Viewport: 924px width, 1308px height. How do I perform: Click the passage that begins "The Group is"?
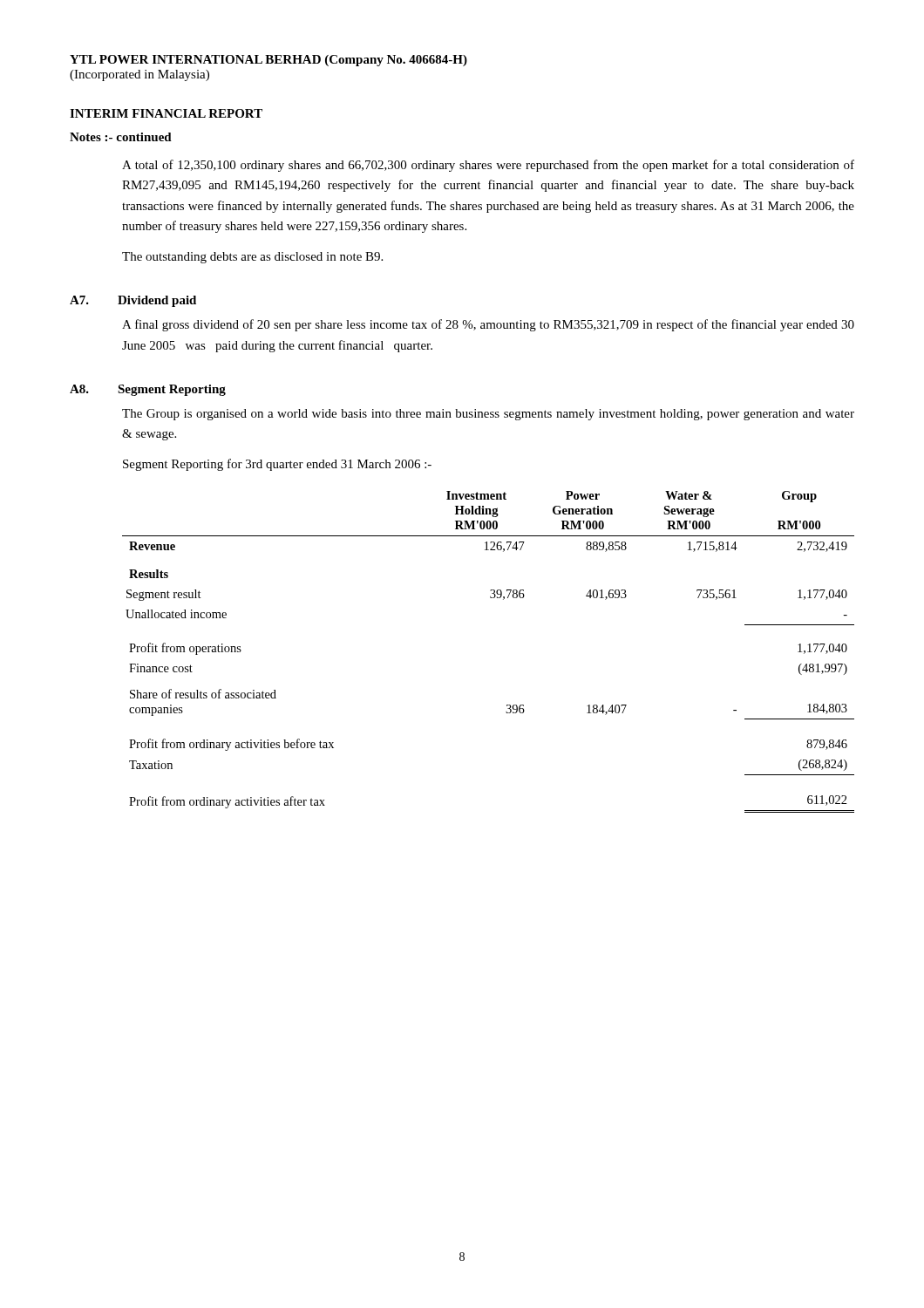[488, 423]
